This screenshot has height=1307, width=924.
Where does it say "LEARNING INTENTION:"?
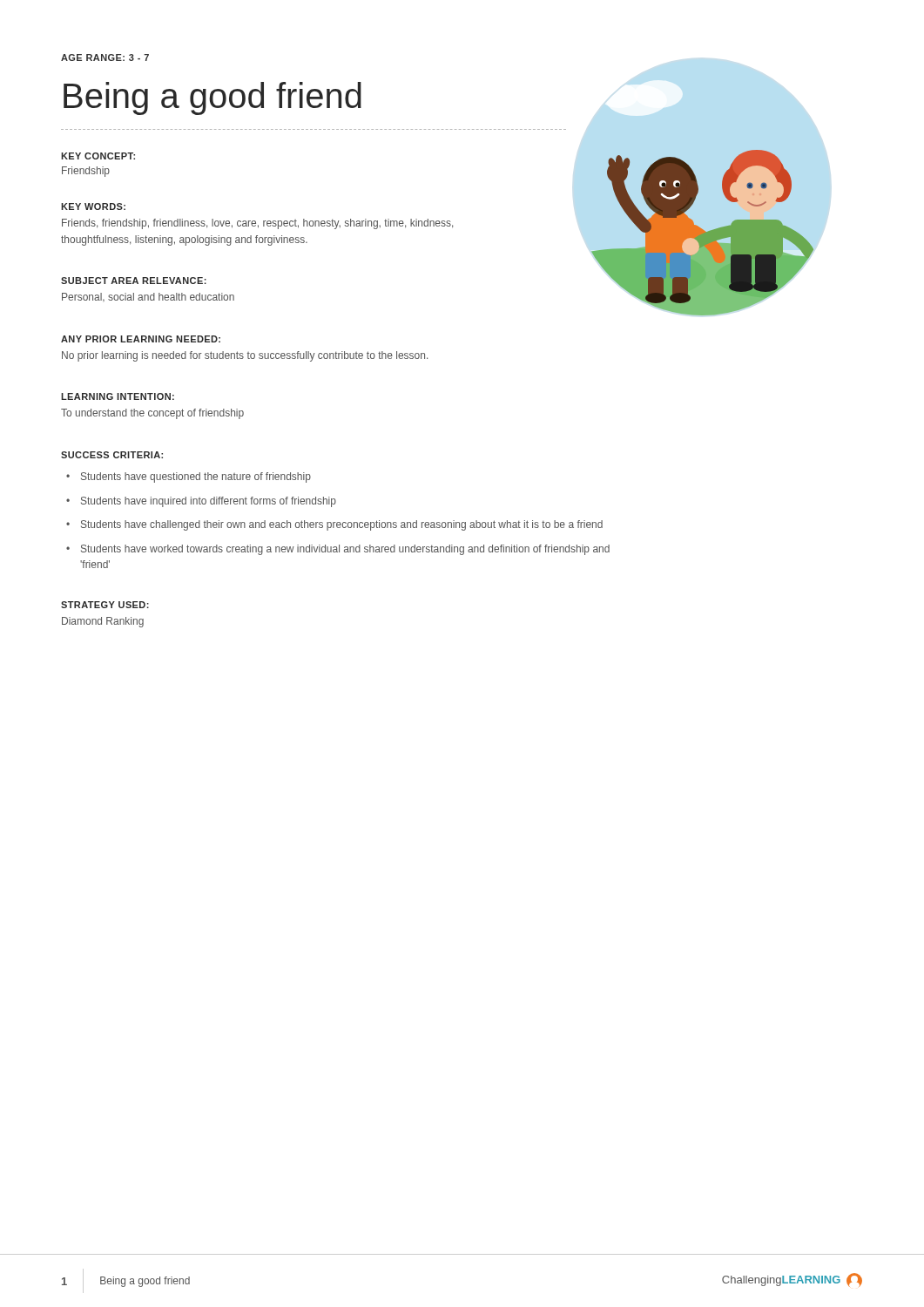[x=118, y=397]
